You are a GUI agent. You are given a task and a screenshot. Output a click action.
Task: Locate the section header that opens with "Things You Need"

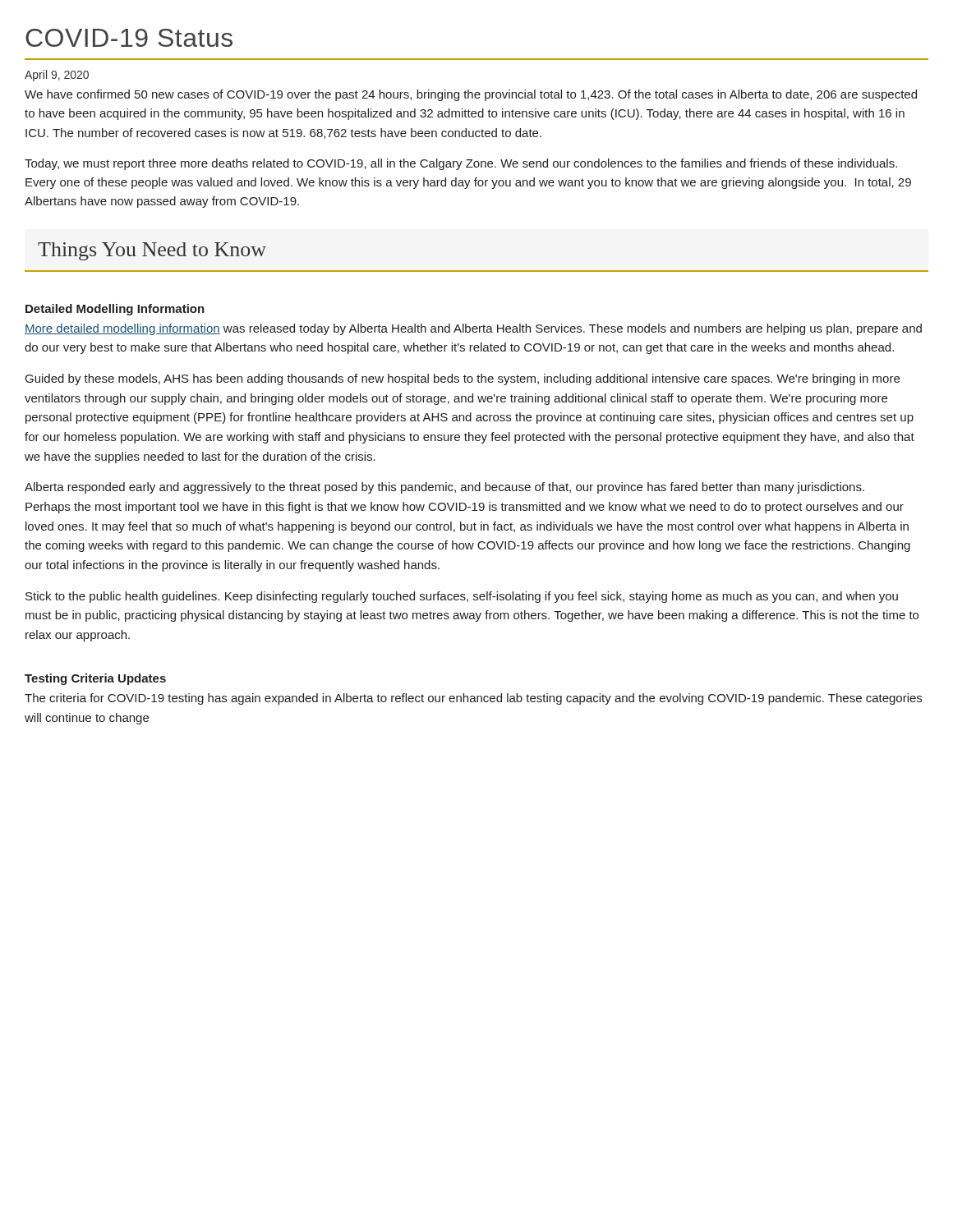coord(152,249)
